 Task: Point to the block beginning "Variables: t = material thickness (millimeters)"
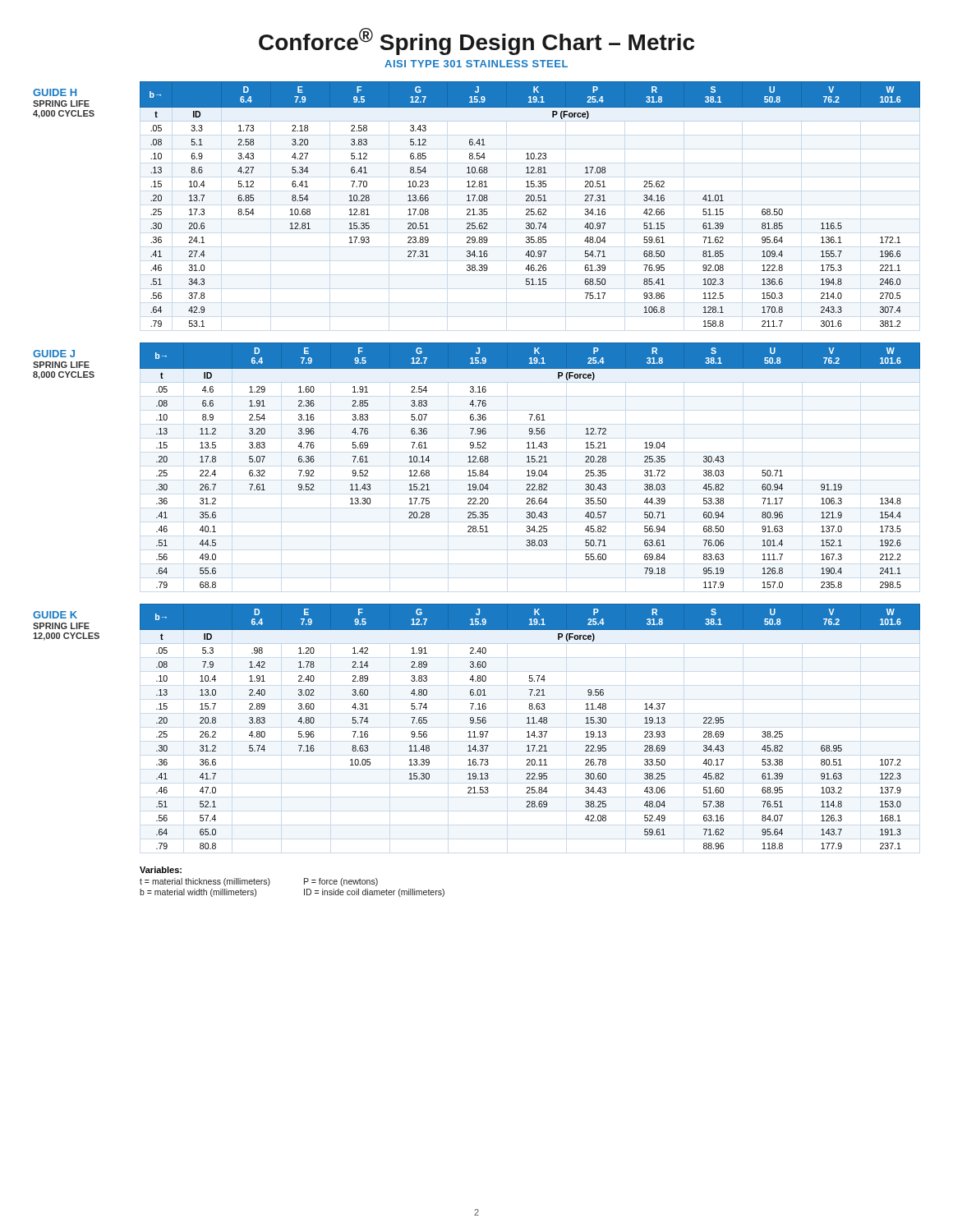[x=161, y=870]
